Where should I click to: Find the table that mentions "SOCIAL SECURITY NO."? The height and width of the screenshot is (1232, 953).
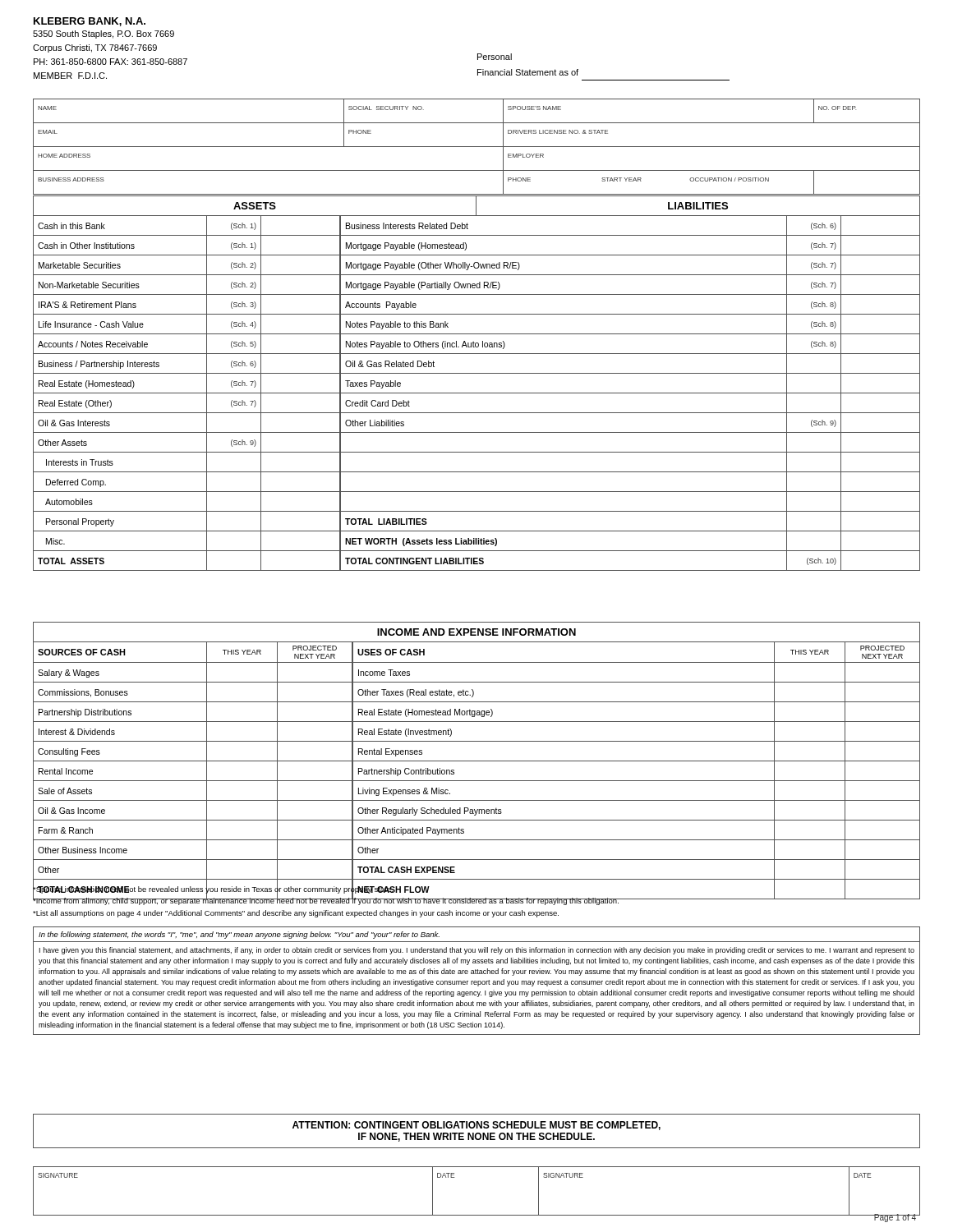pos(476,147)
